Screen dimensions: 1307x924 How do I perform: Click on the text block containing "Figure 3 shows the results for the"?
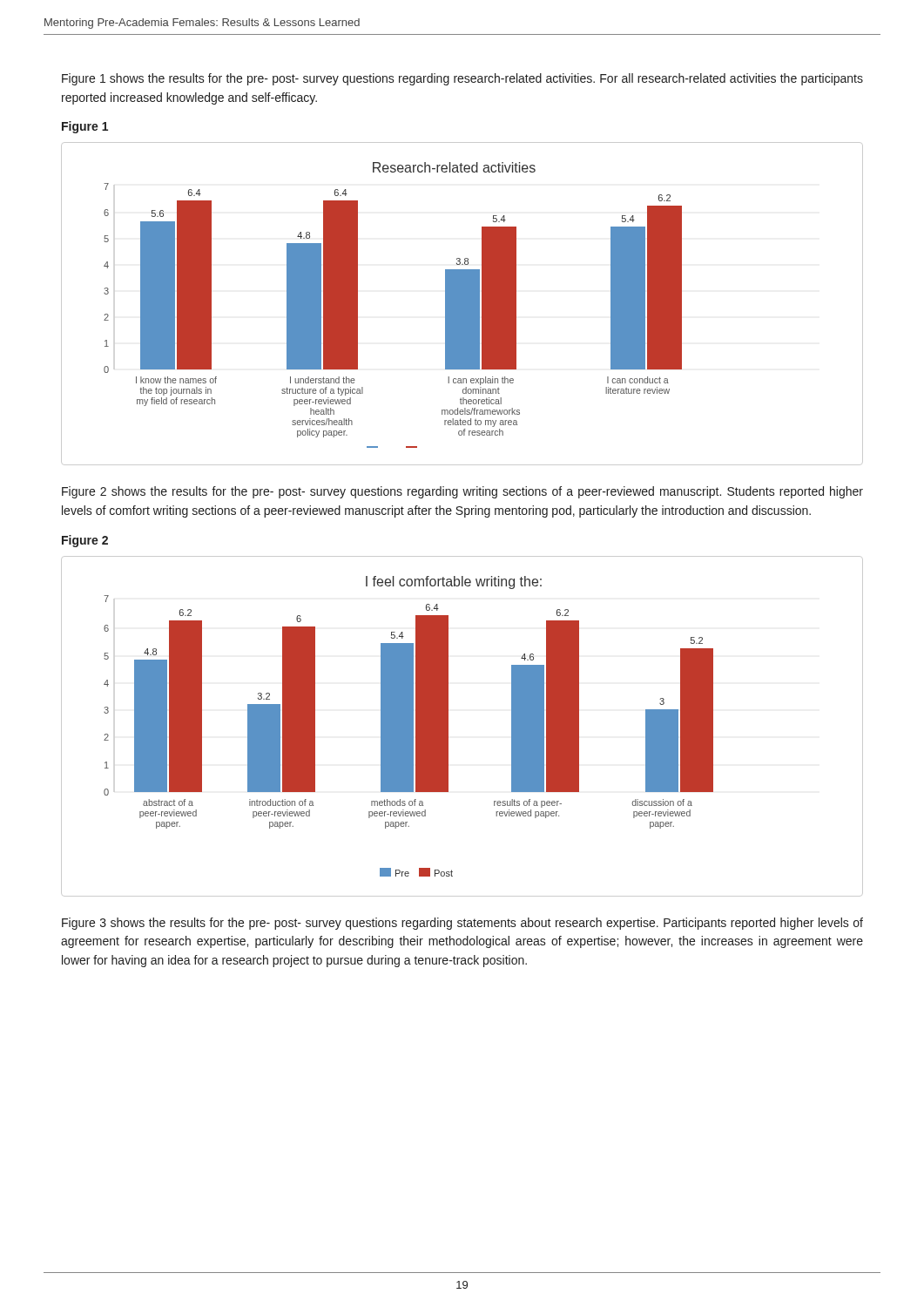point(462,941)
